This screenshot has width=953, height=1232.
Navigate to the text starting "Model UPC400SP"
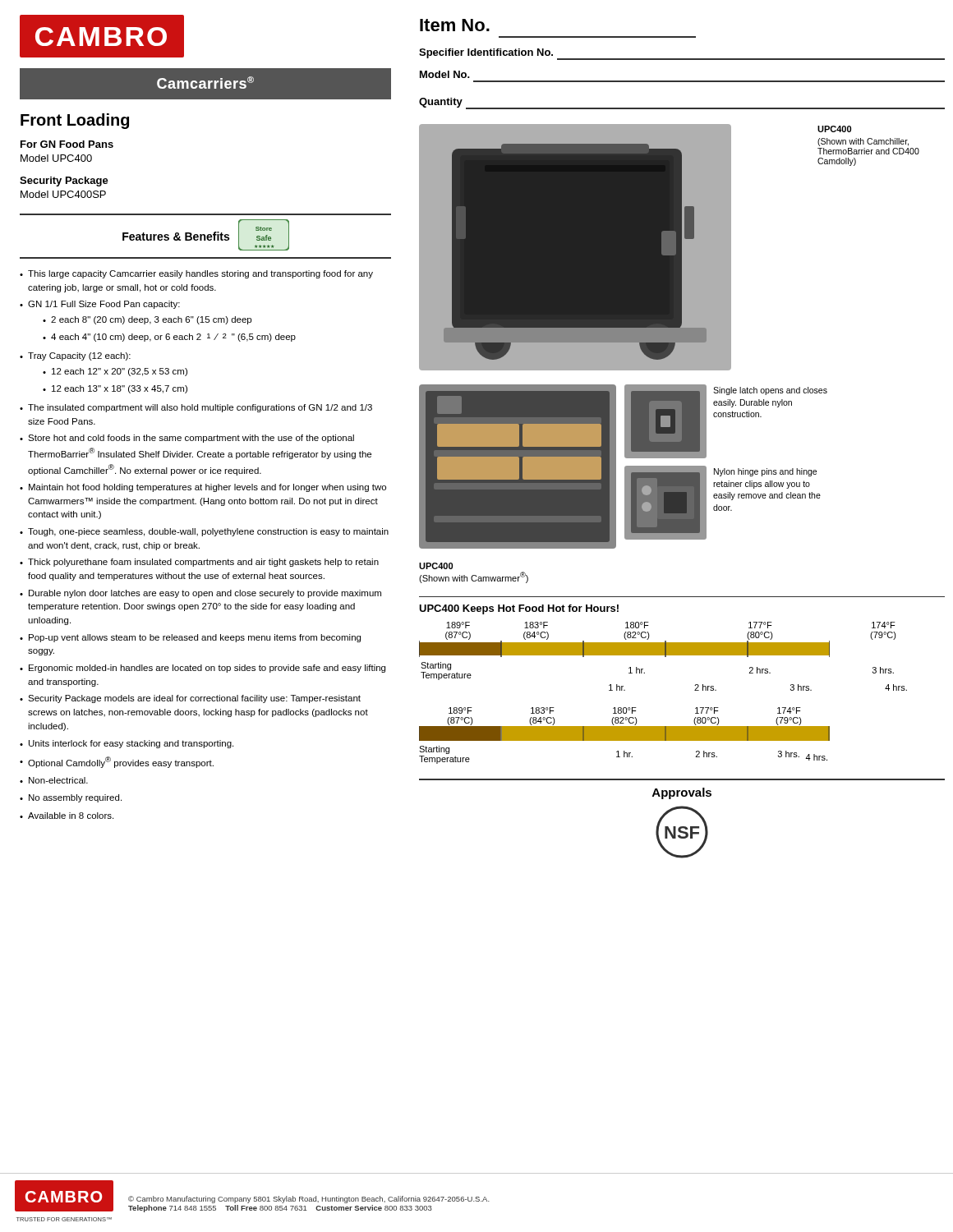click(63, 194)
